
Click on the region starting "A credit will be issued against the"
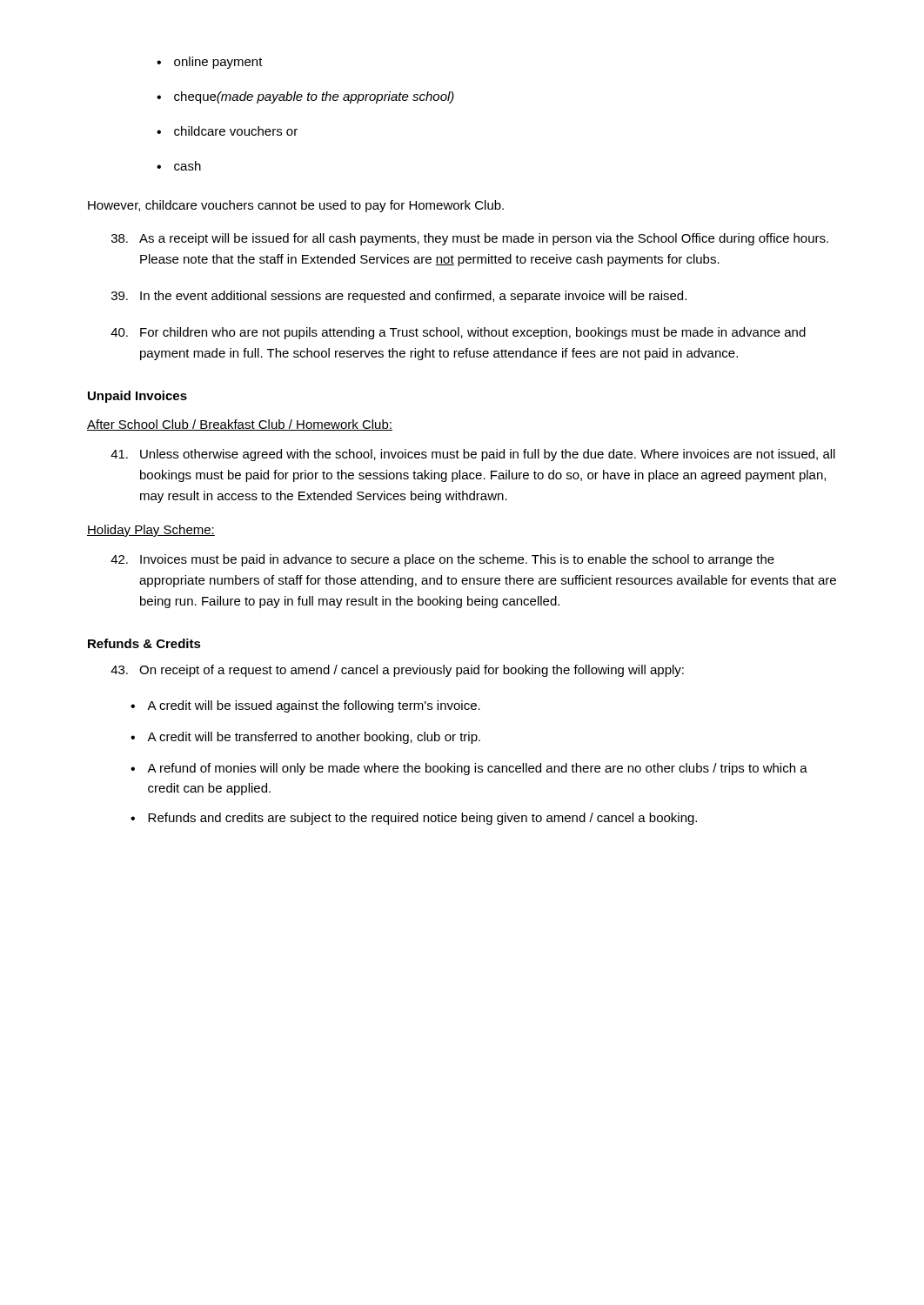[314, 705]
